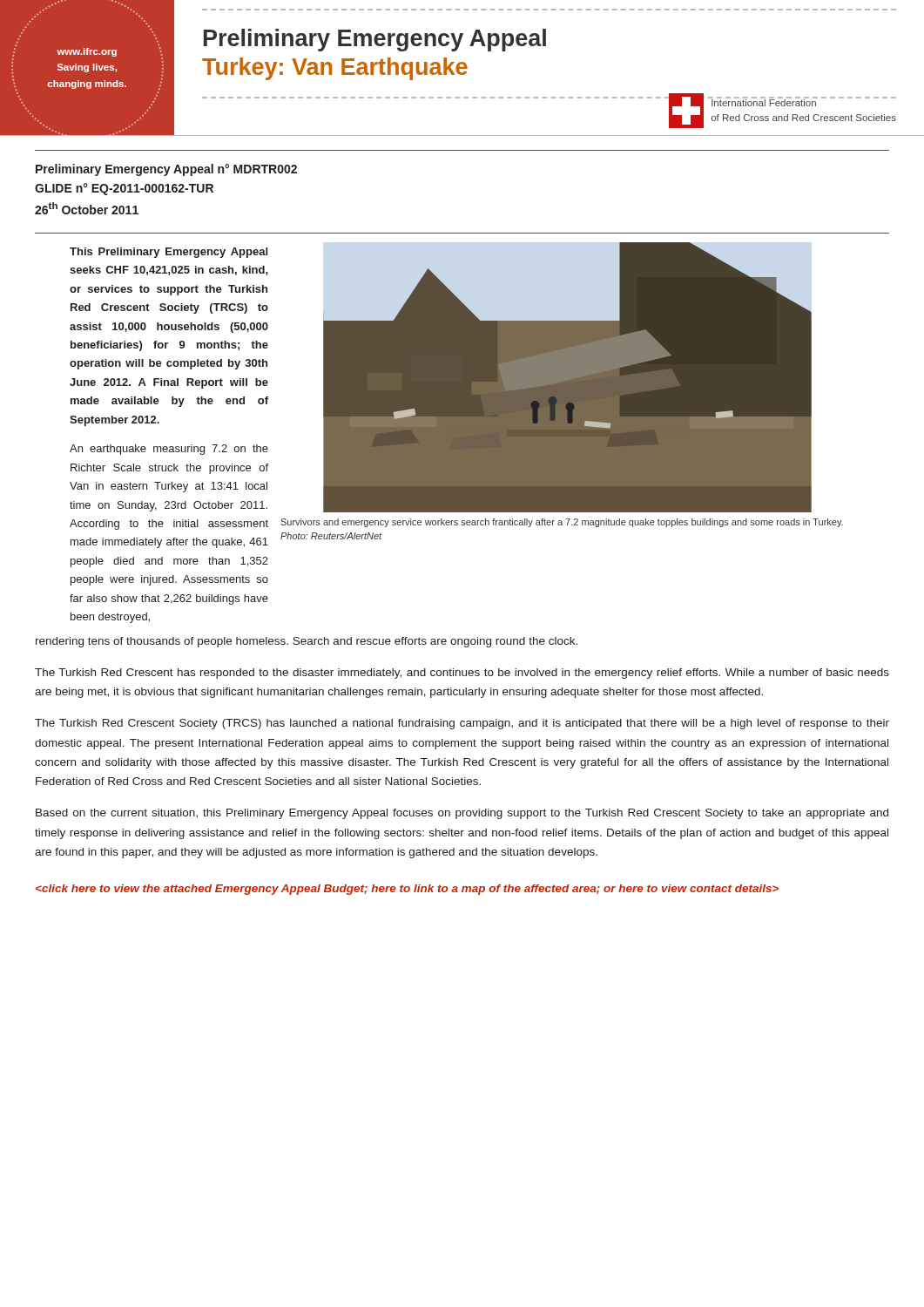Locate the photo
The height and width of the screenshot is (1307, 924).
[567, 377]
